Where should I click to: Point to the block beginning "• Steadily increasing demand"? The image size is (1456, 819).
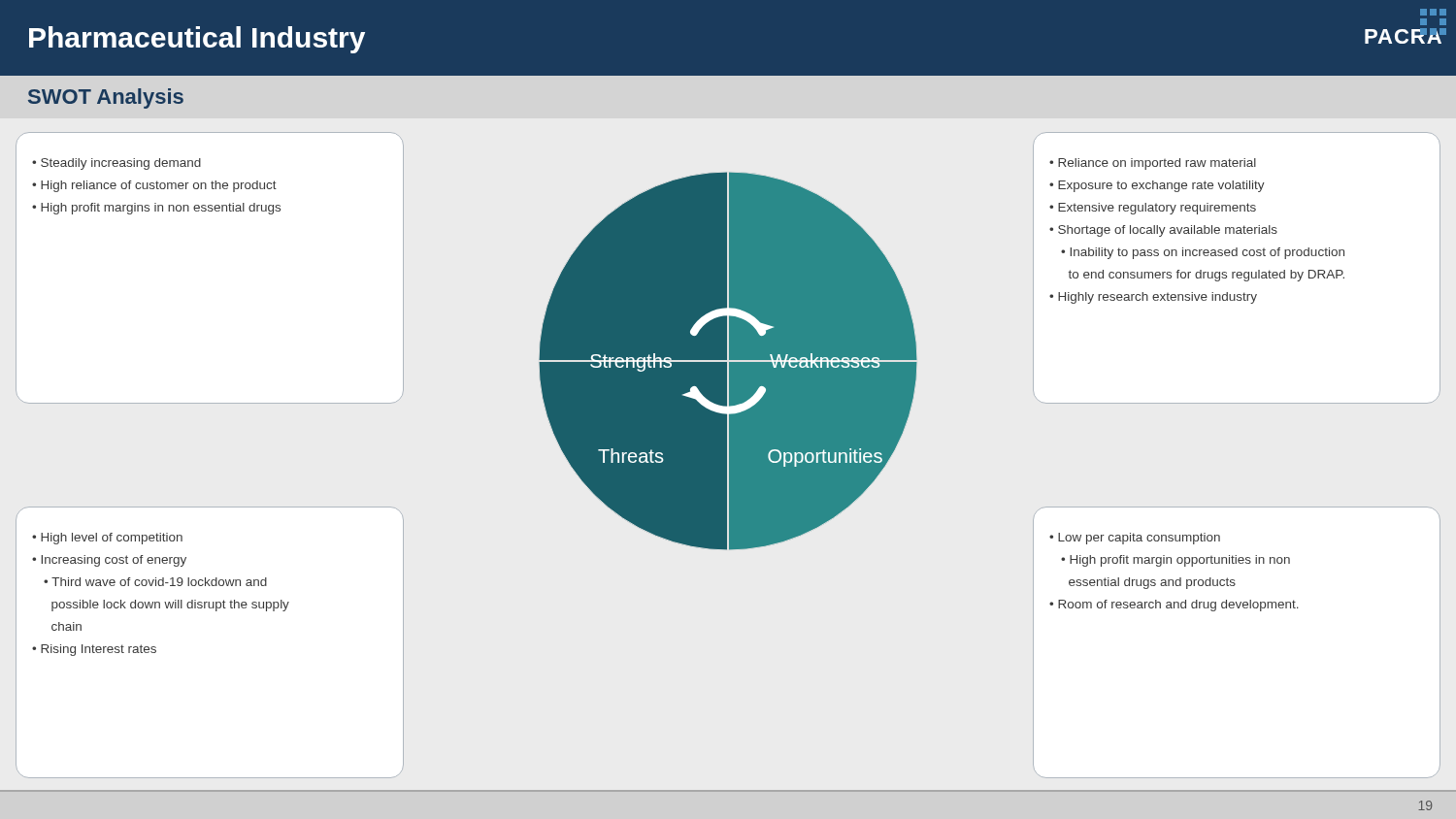(210, 186)
